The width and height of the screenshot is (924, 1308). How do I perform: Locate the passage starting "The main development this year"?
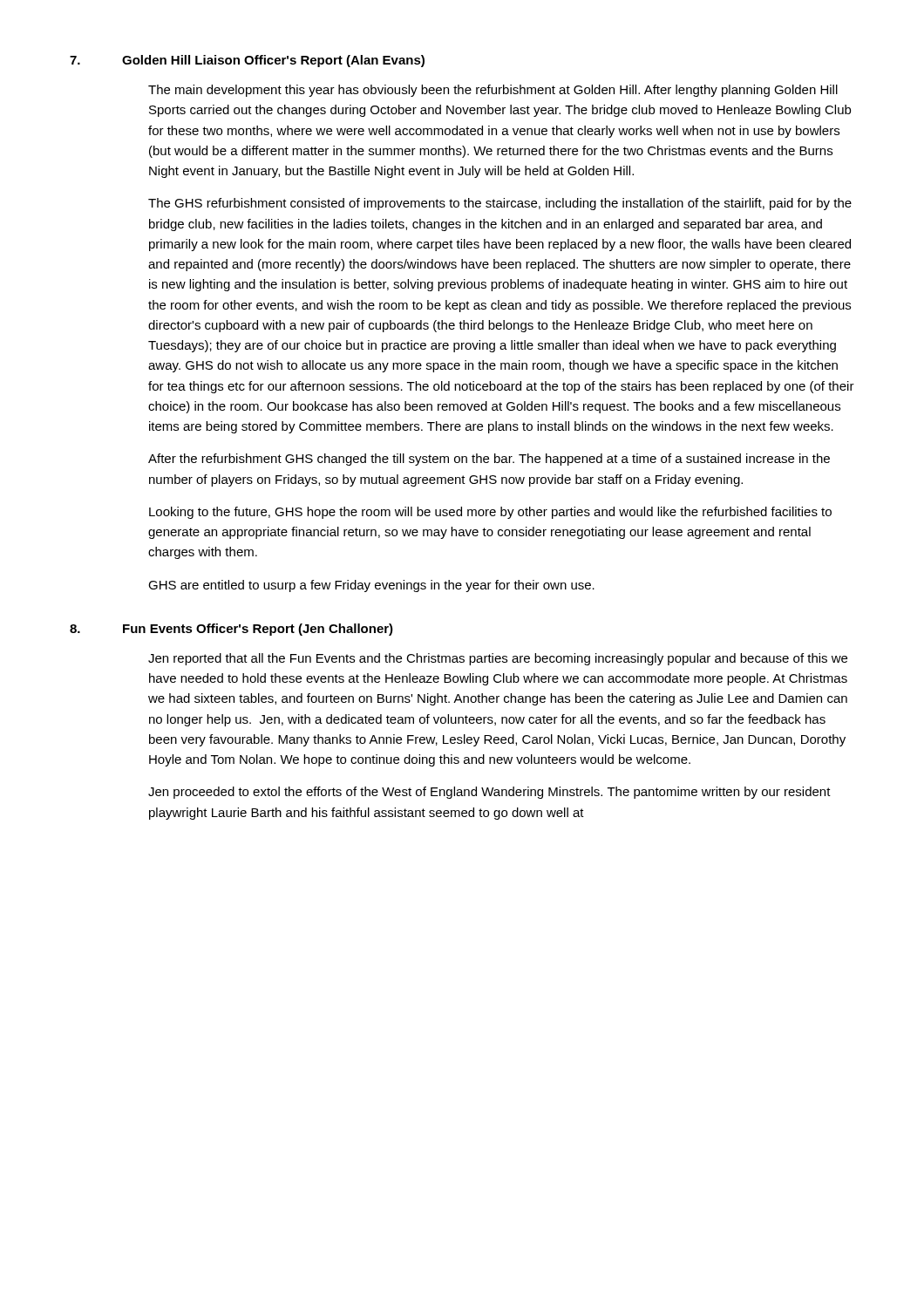pyautogui.click(x=500, y=130)
